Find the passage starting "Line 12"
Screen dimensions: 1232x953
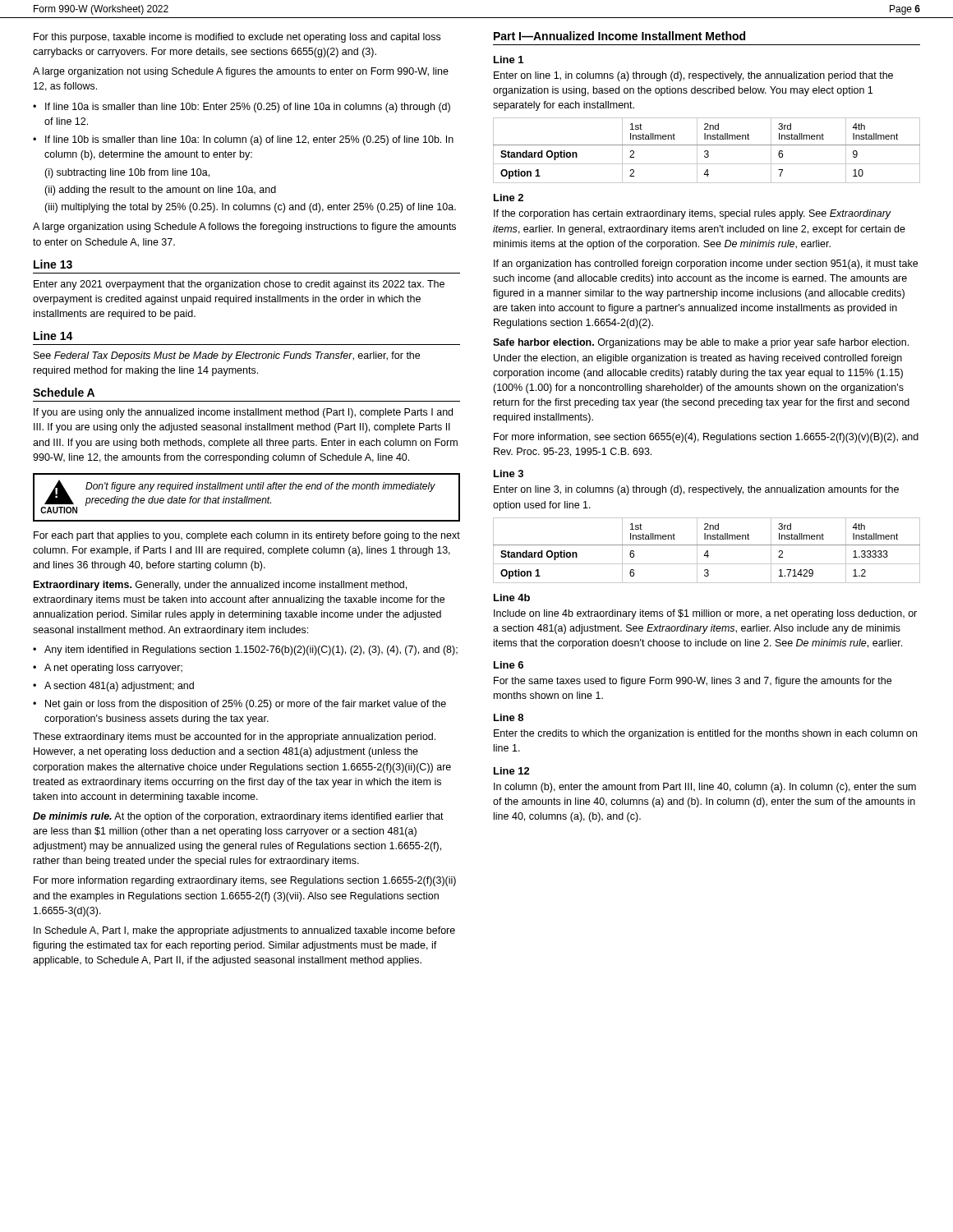point(511,770)
